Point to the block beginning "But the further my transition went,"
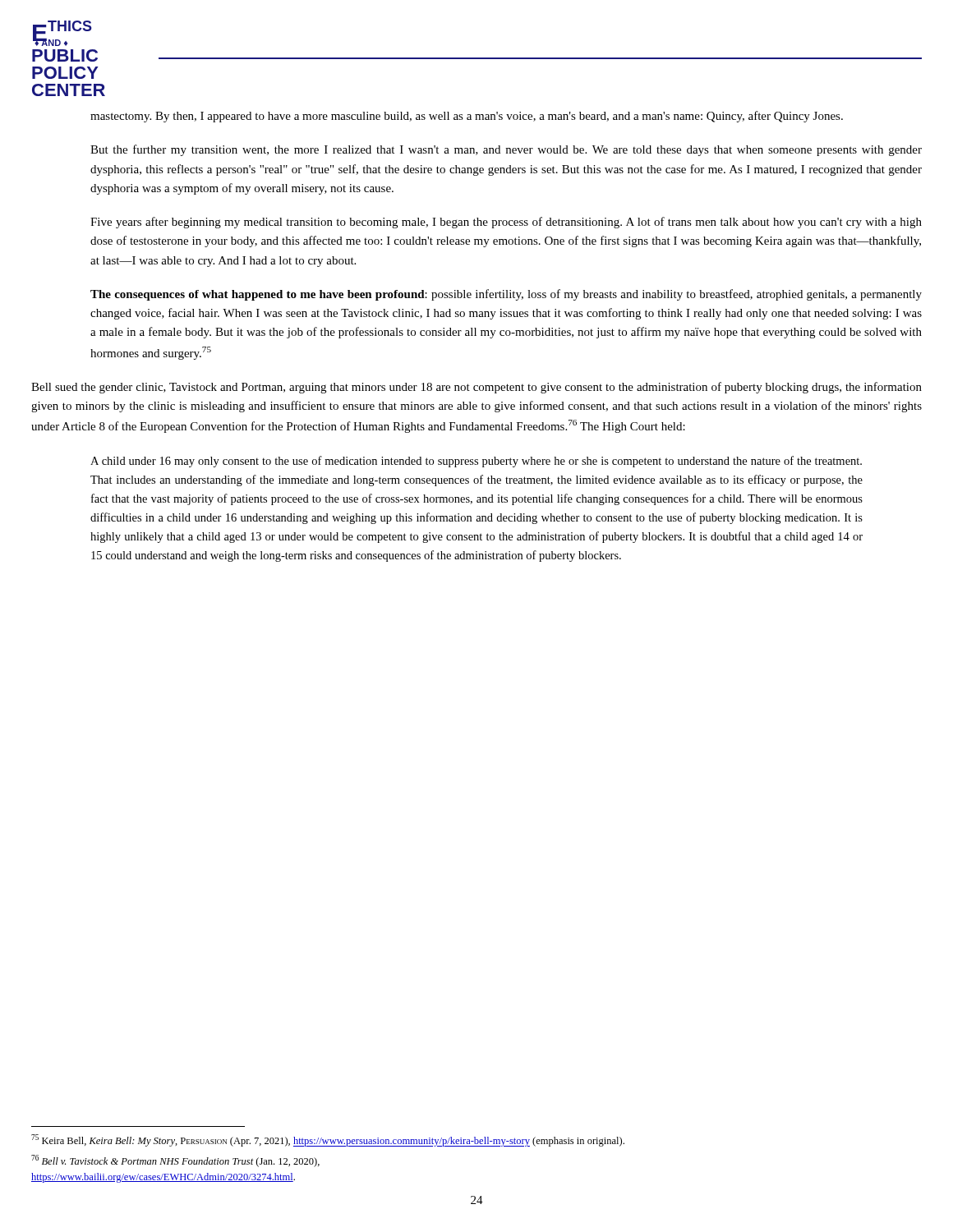 (x=506, y=169)
